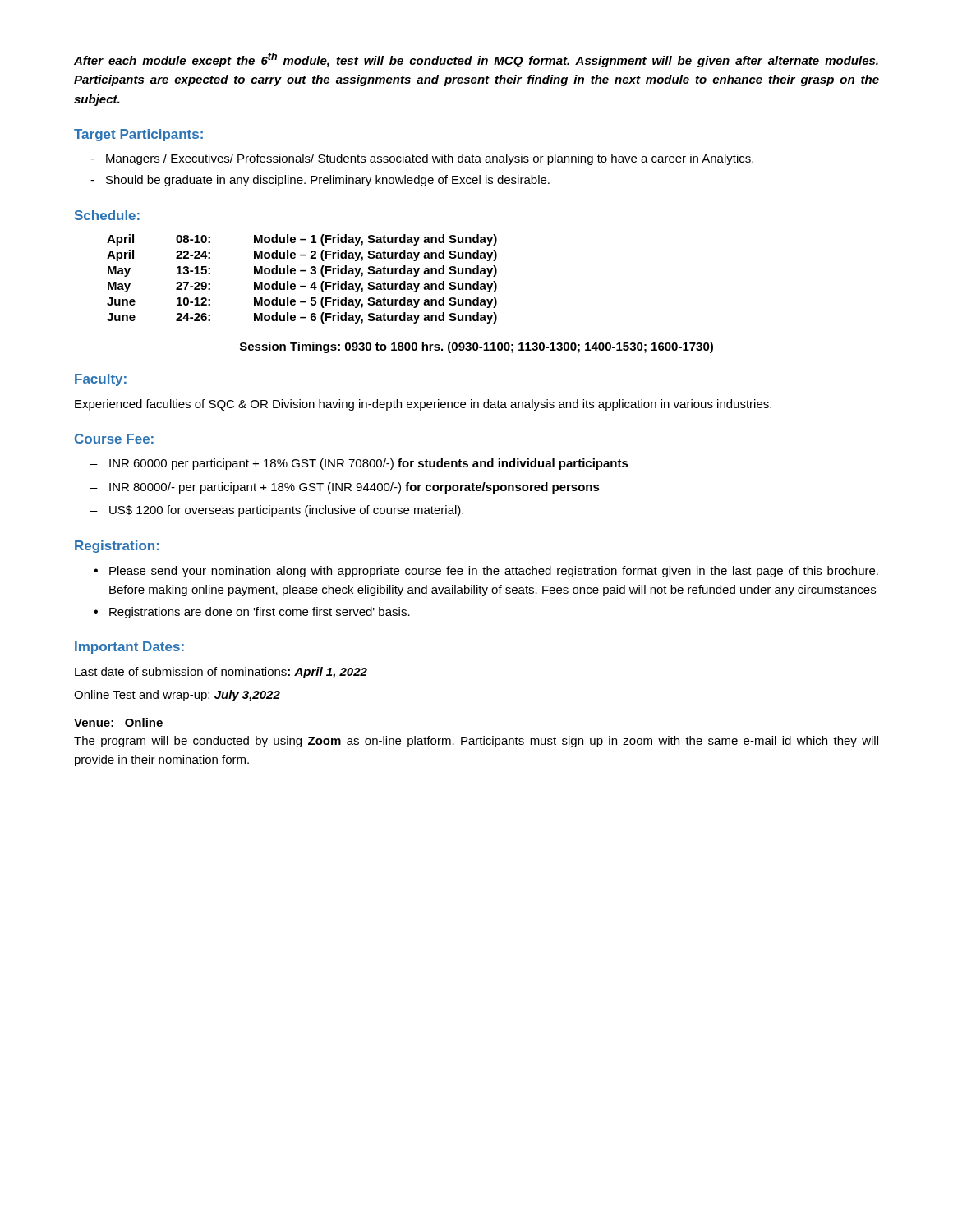
Task: Locate the block of text that opens with "Managers / Executives/ Professionals/ Students associated"
Action: click(x=430, y=158)
